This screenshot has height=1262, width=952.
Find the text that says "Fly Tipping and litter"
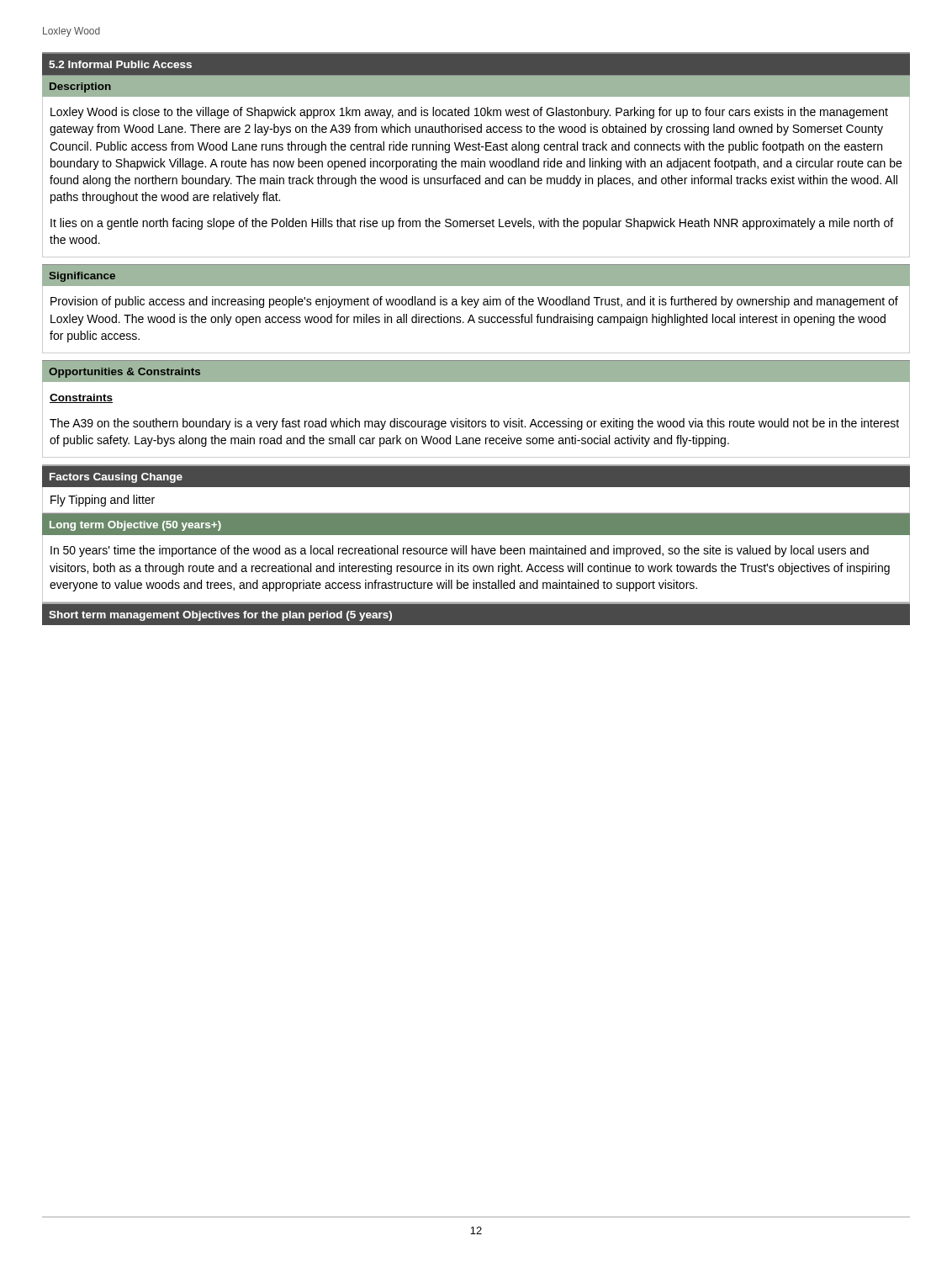pyautogui.click(x=102, y=500)
